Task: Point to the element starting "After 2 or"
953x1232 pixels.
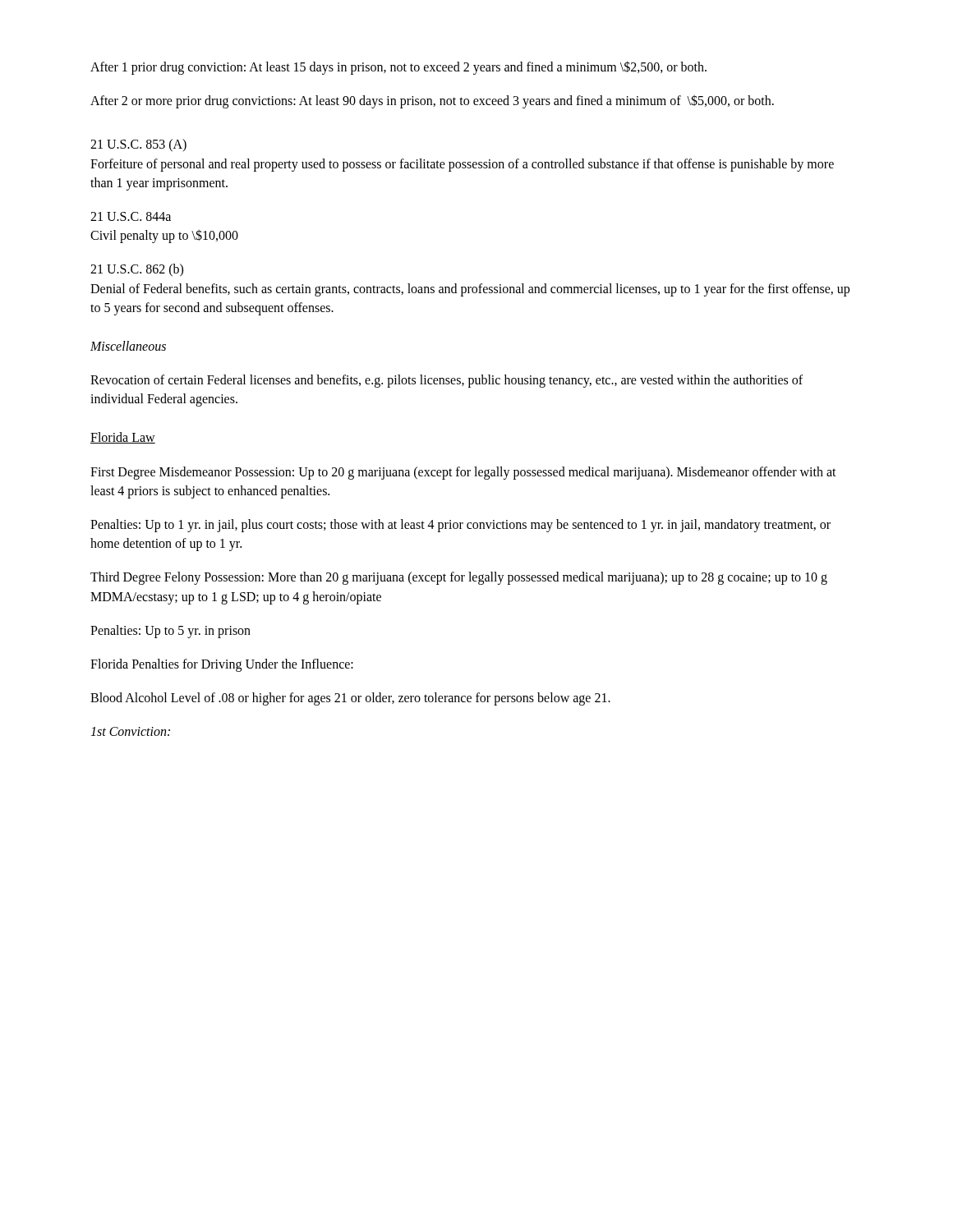Action: pyautogui.click(x=472, y=101)
